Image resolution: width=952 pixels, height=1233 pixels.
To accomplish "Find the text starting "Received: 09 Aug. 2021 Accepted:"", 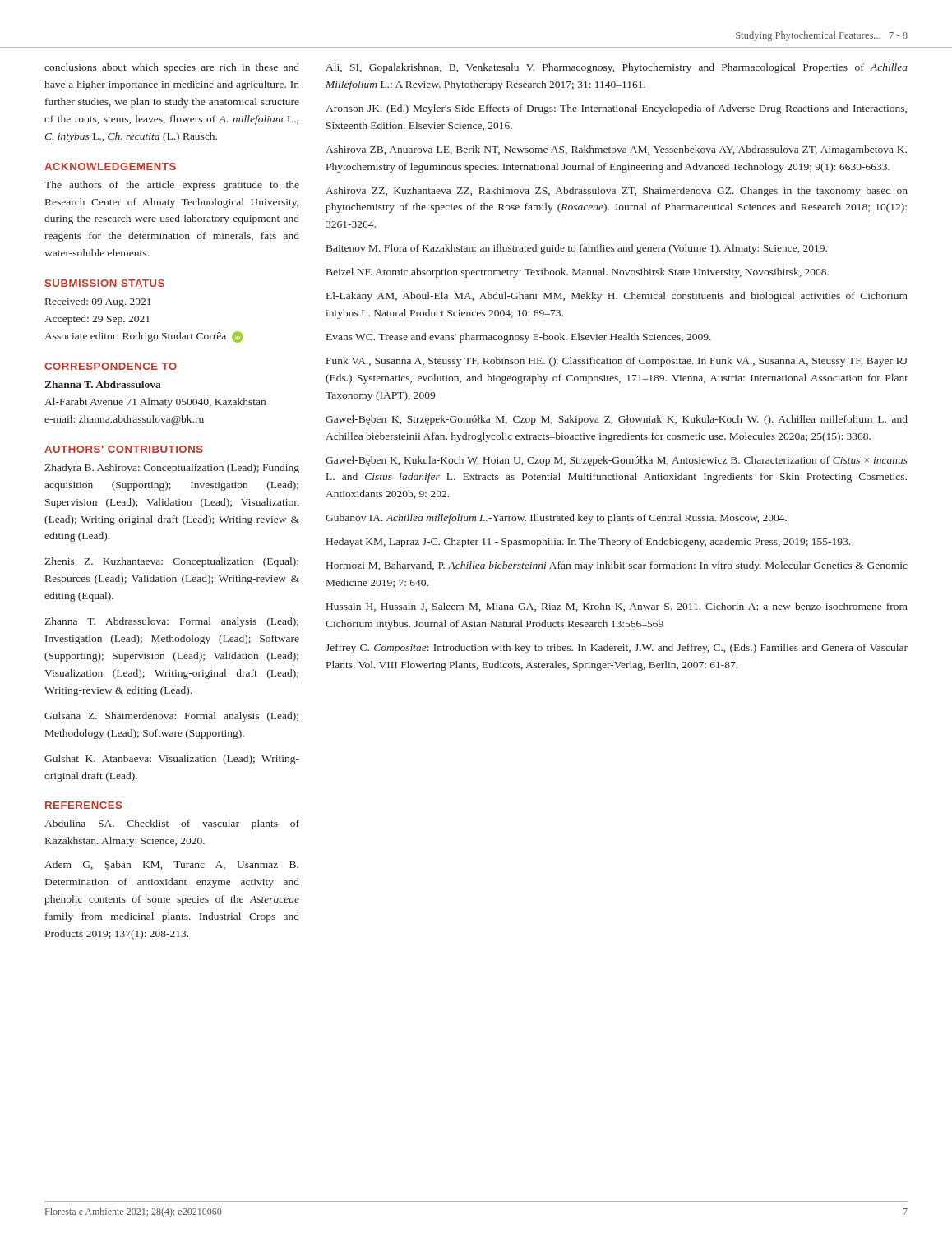I will click(x=98, y=302).
